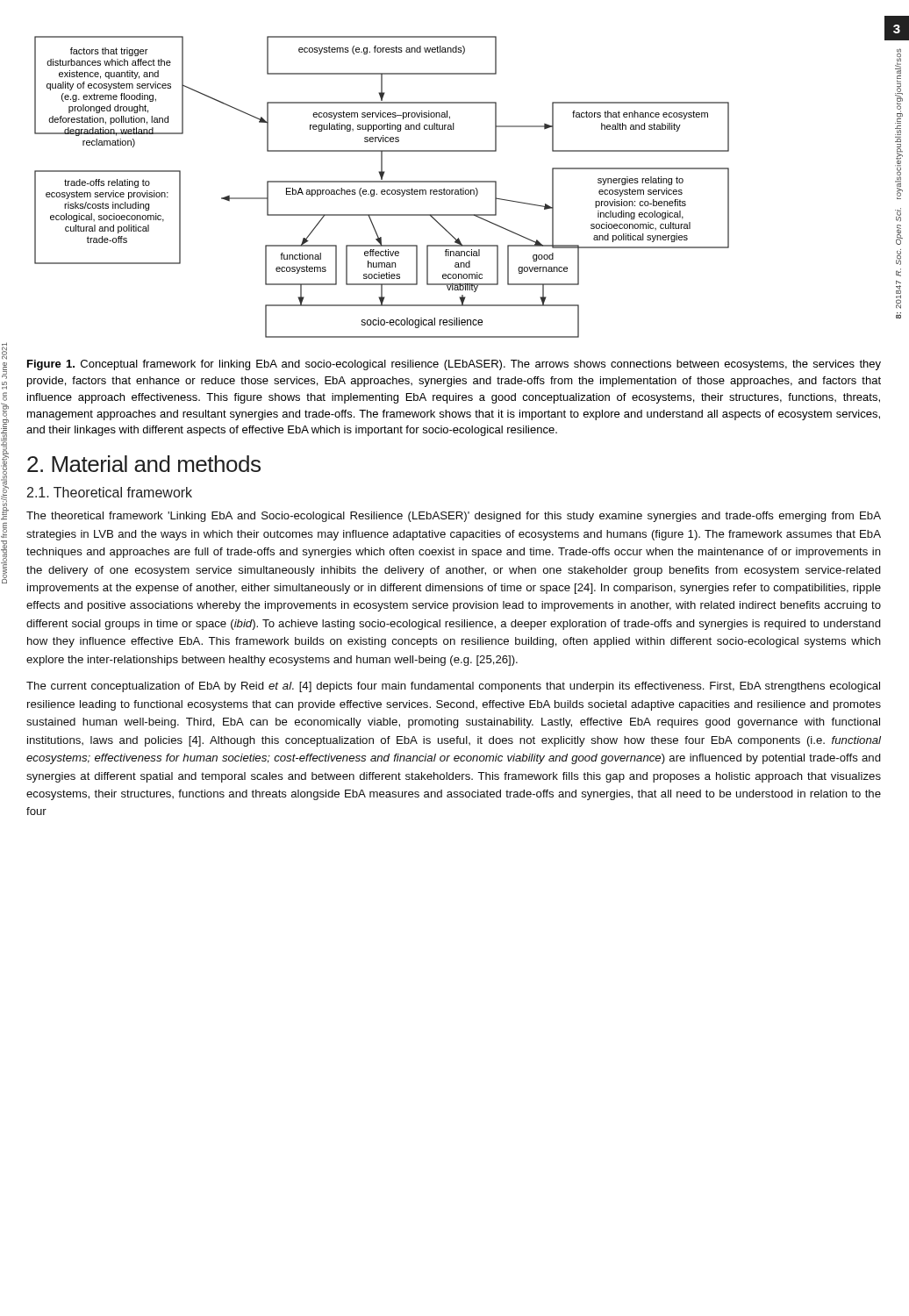Locate the text block starting "The theoretical framework 'Linking EbA and Socio-ecological Resilience"
Viewport: 909px width, 1316px height.
[x=454, y=587]
